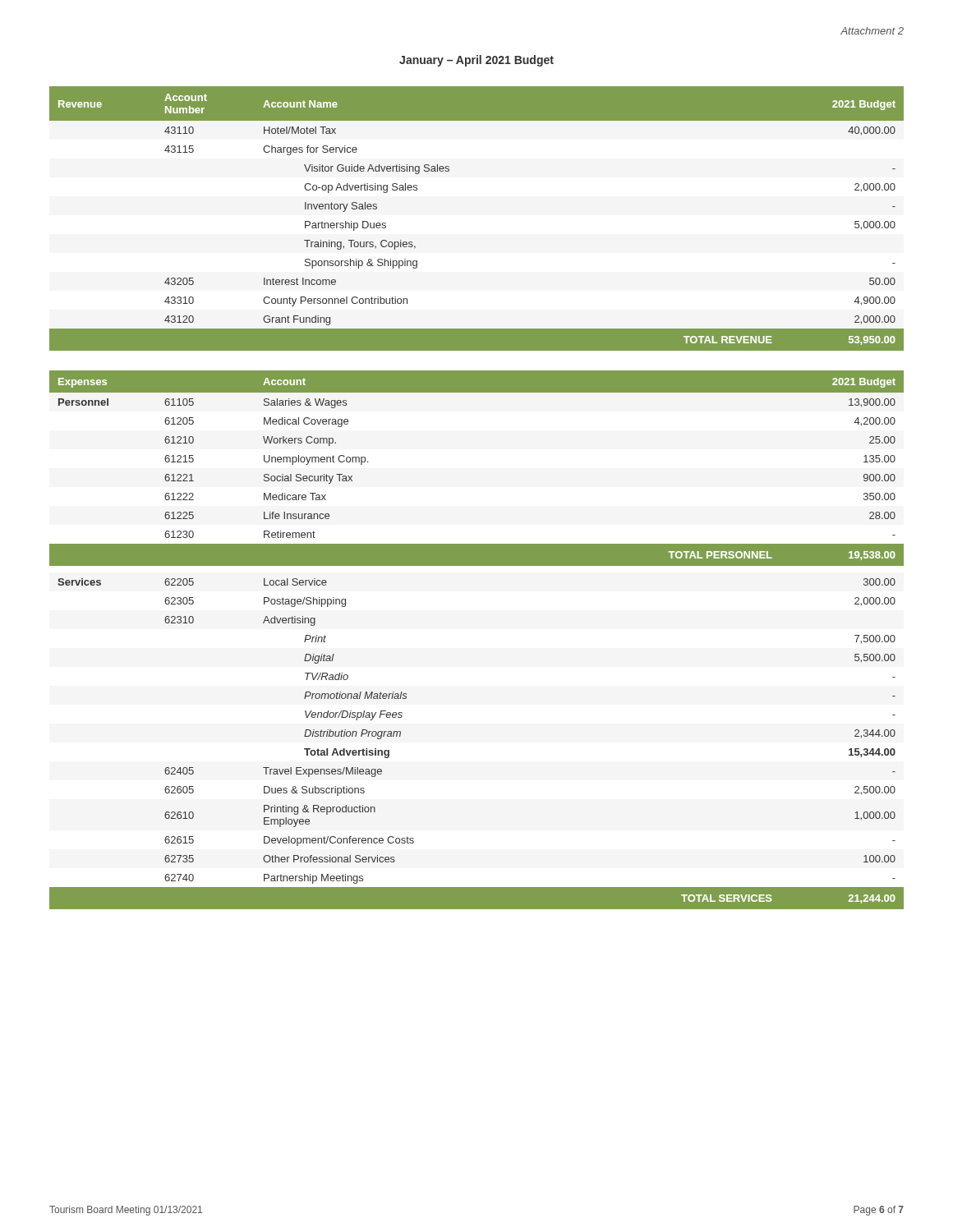This screenshot has width=953, height=1232.
Task: Navigate to the block starting "January – April 2021 Budget"
Action: (x=476, y=60)
